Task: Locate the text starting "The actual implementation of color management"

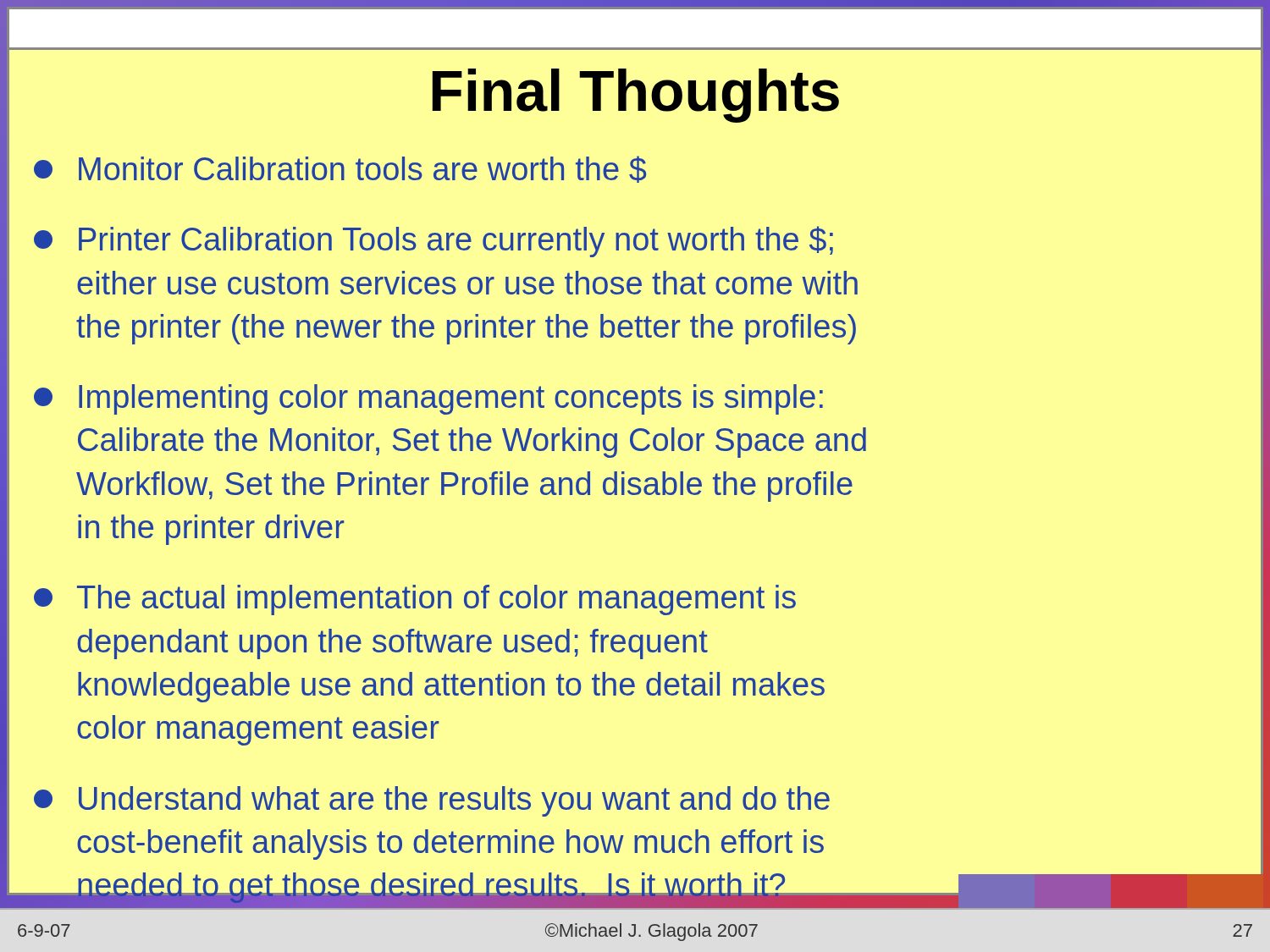Action: pyautogui.click(x=639, y=663)
